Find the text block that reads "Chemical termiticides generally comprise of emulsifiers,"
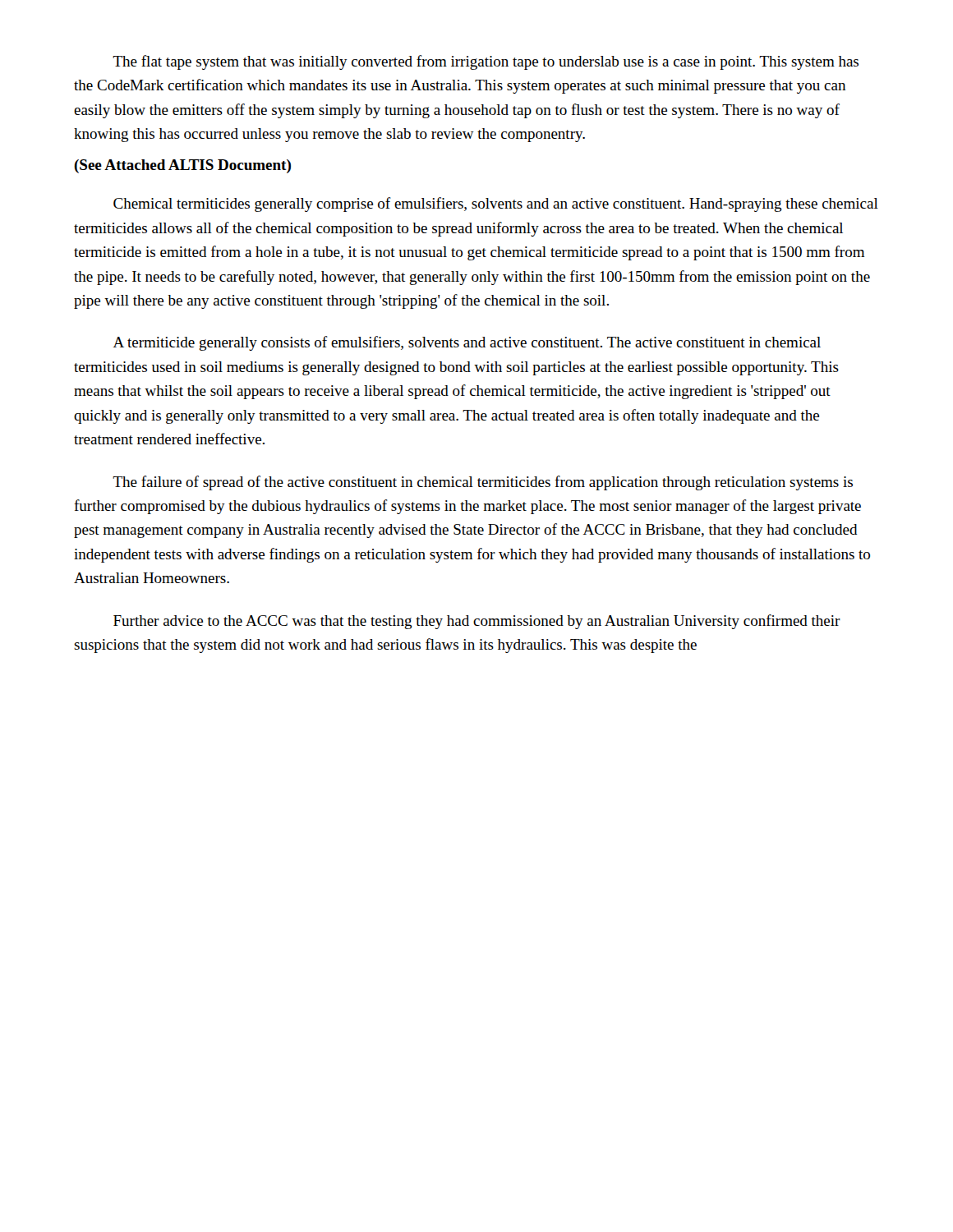Screen dimensions: 1232x953 pyautogui.click(x=476, y=252)
